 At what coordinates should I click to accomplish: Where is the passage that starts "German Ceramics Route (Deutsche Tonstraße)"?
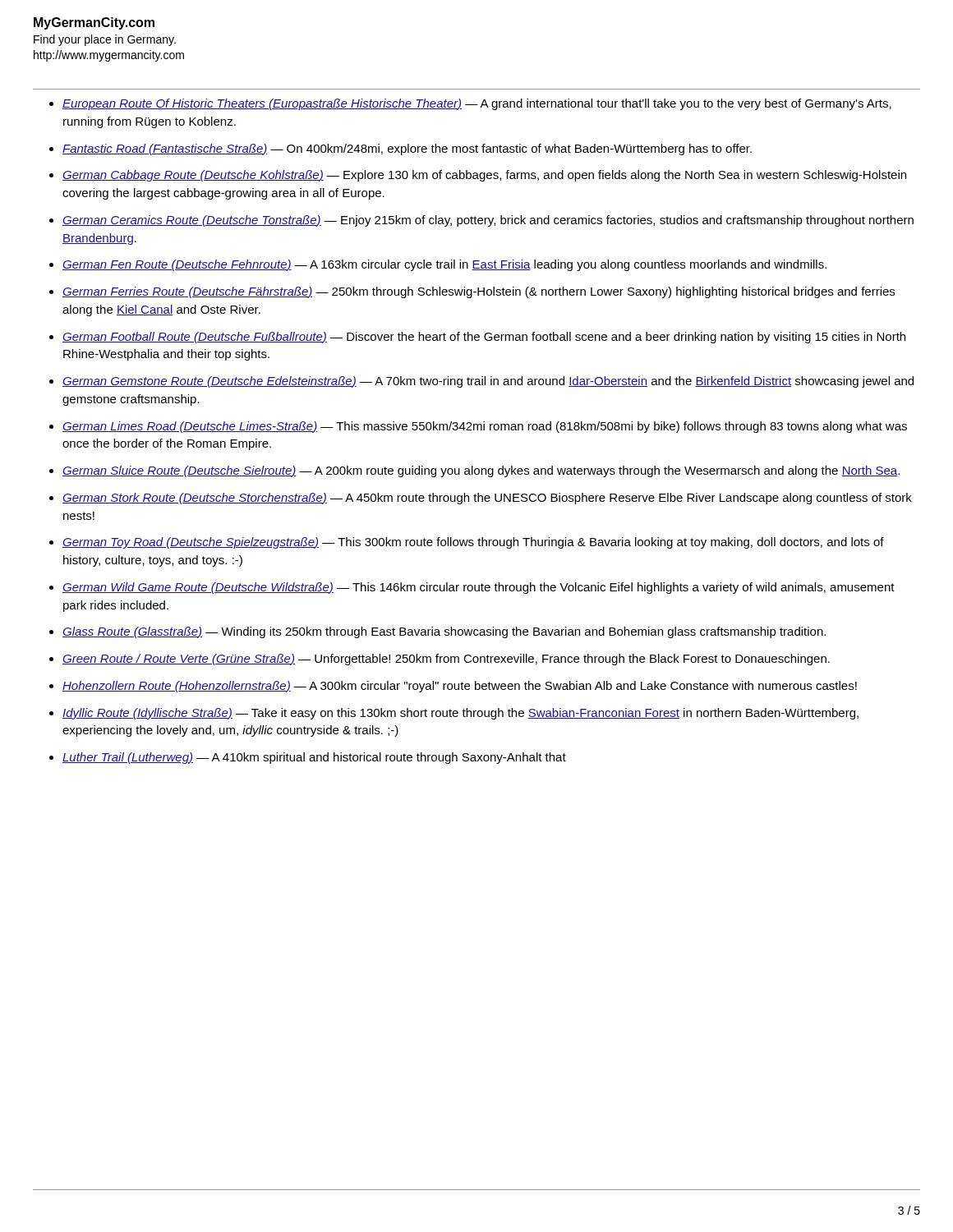488,228
